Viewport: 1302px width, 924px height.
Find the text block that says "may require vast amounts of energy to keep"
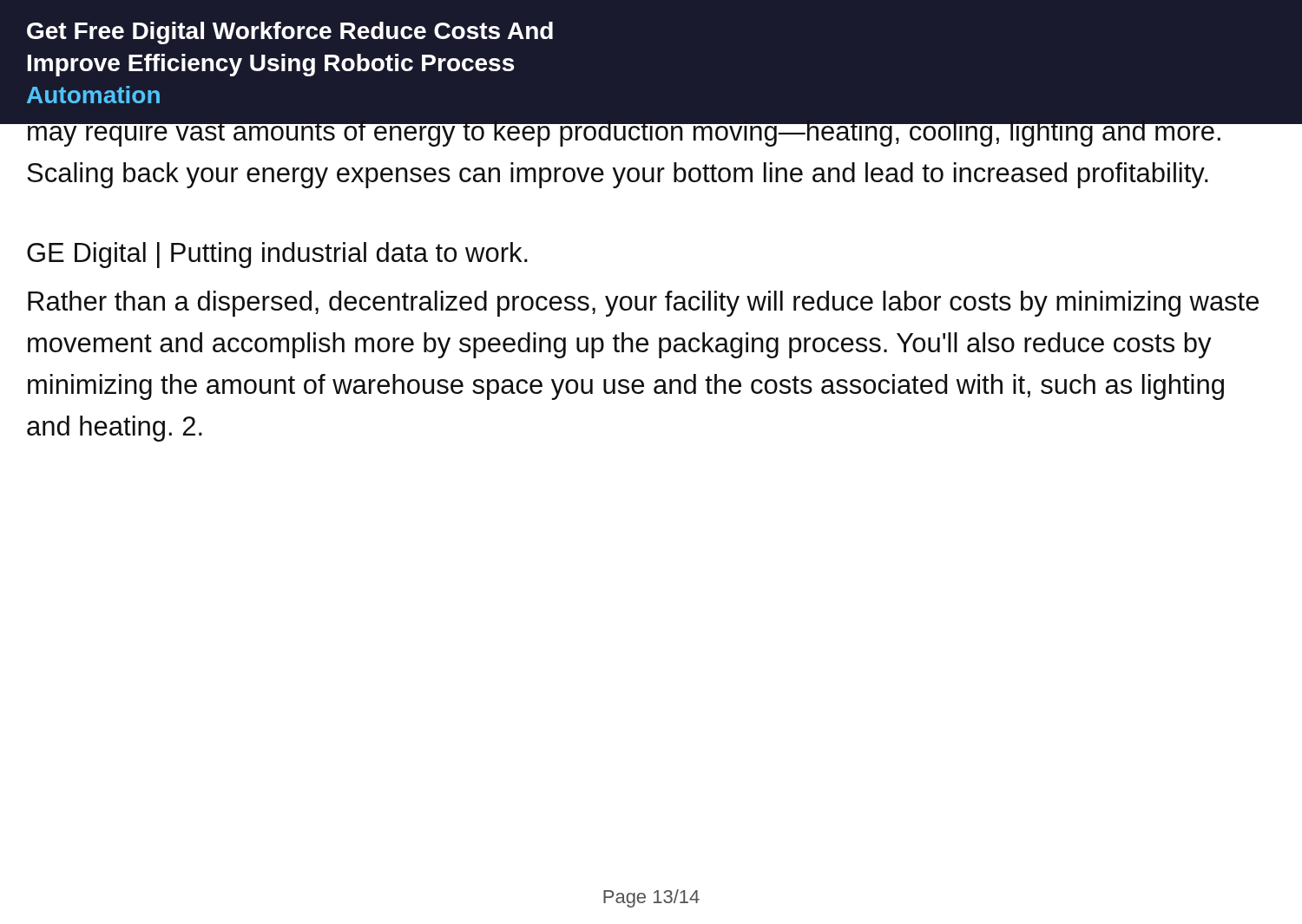pos(624,152)
